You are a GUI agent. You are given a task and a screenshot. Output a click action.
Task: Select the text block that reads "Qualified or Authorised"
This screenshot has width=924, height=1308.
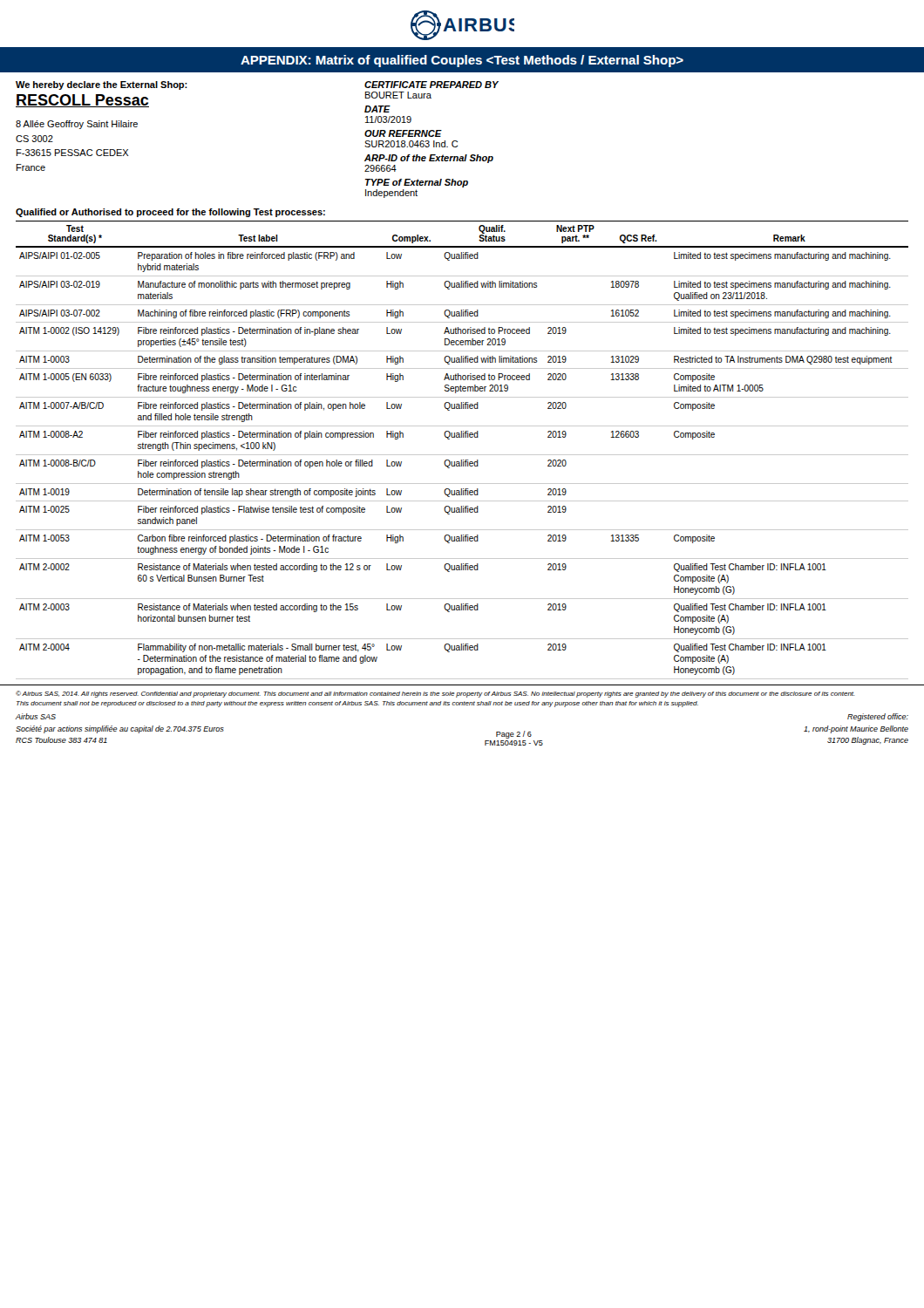click(171, 212)
